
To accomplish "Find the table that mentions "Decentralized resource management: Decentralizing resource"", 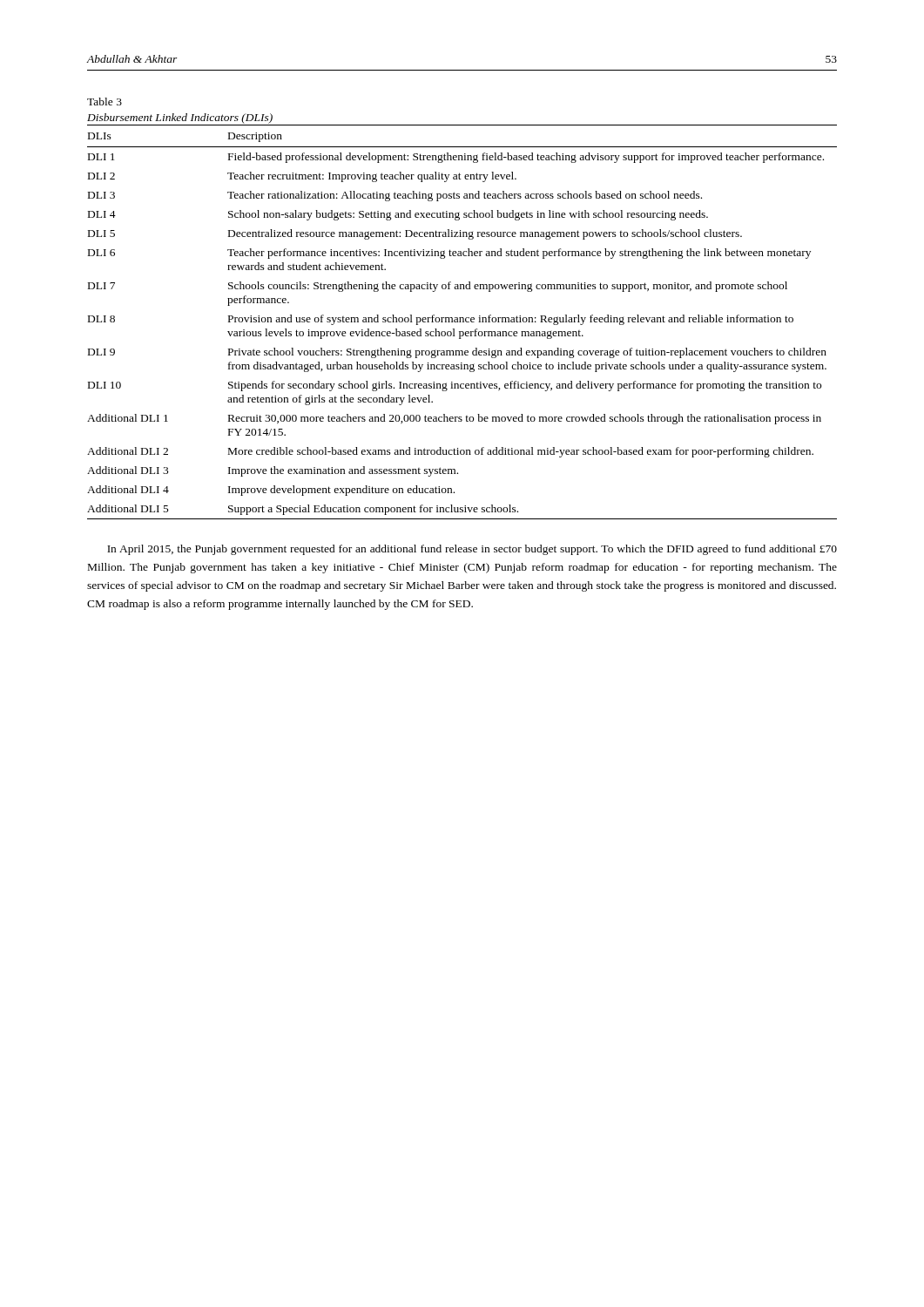I will 462,322.
